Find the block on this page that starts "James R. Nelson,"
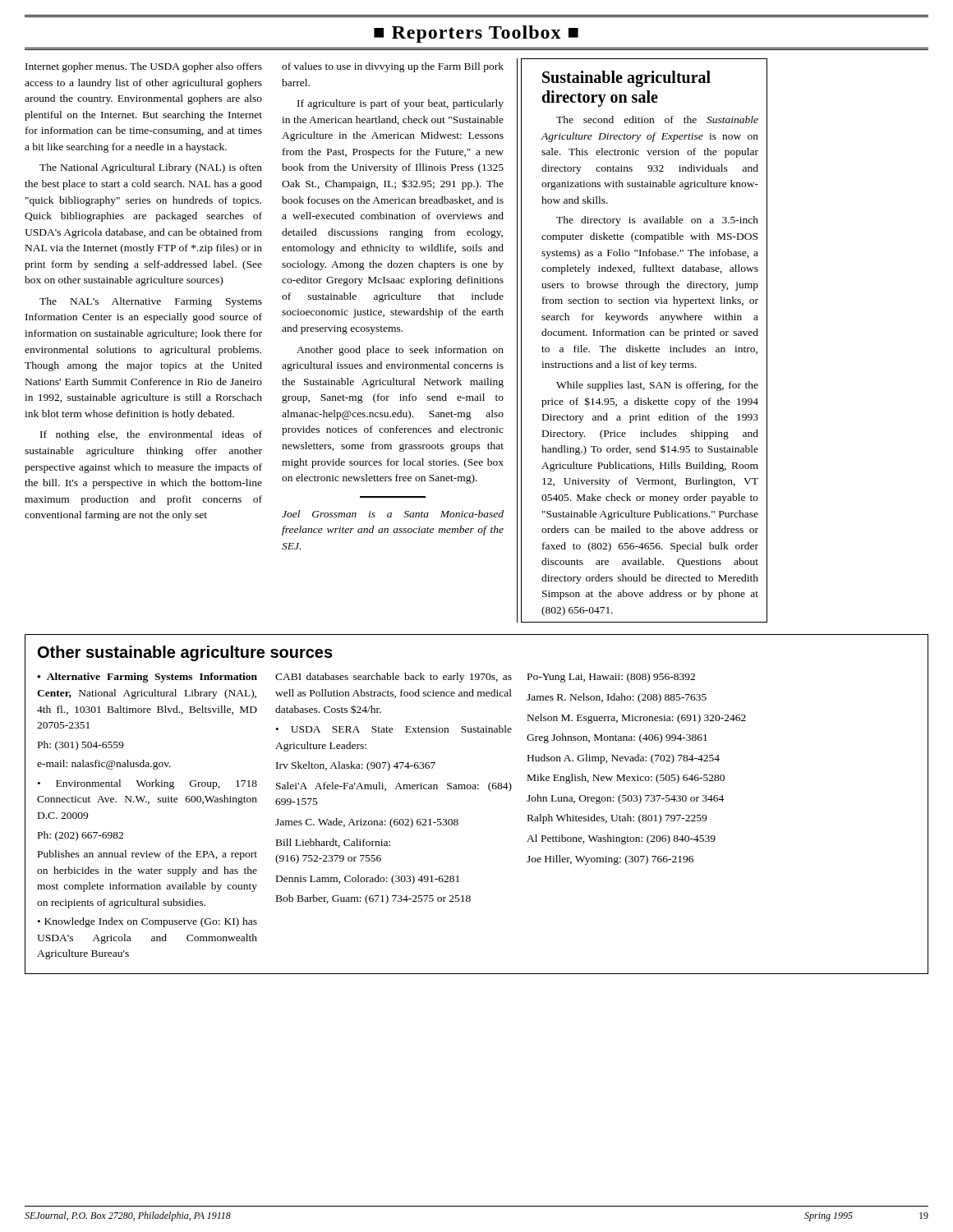This screenshot has width=953, height=1232. (x=652, y=697)
